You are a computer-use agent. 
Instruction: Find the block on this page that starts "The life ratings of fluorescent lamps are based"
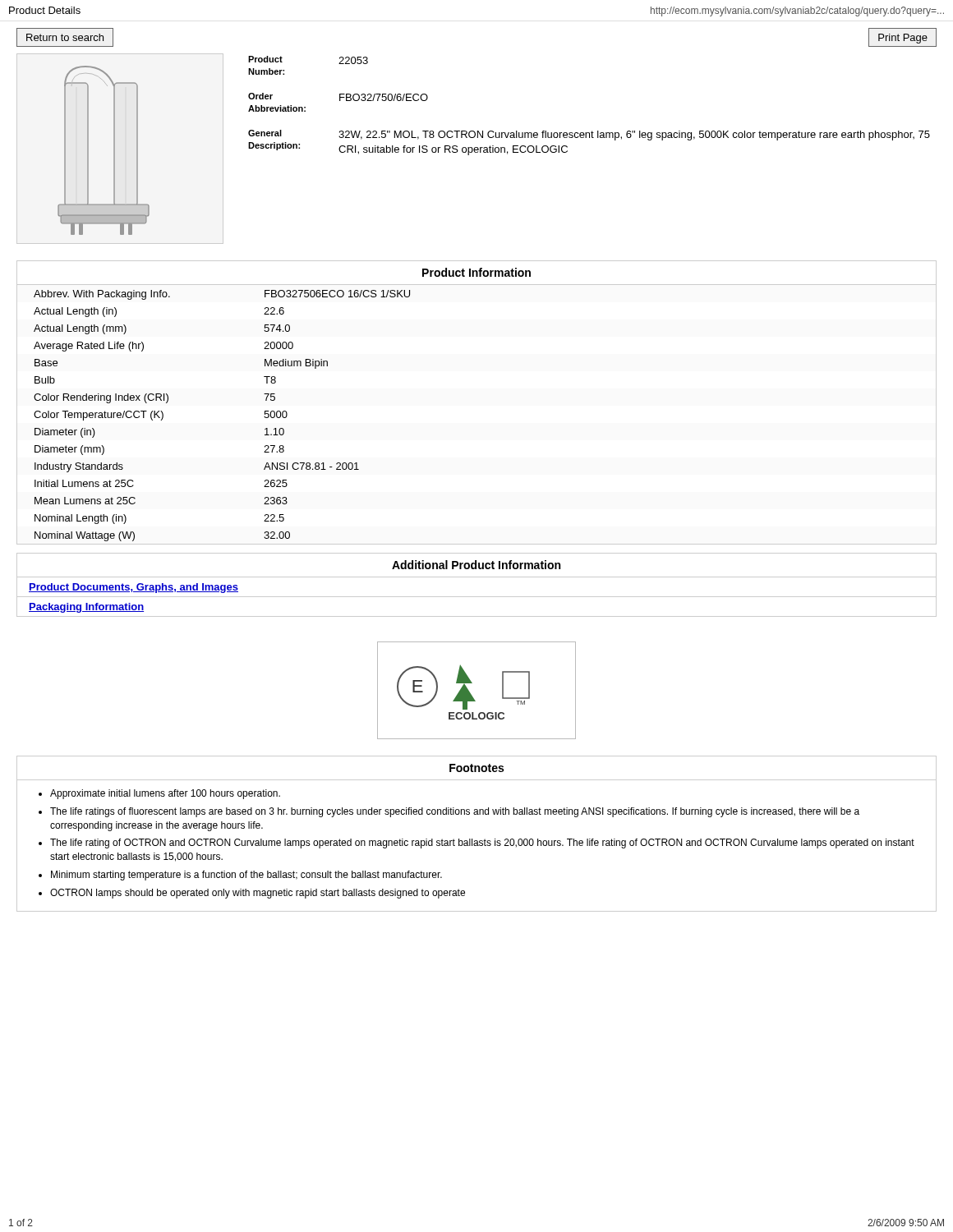click(x=455, y=818)
